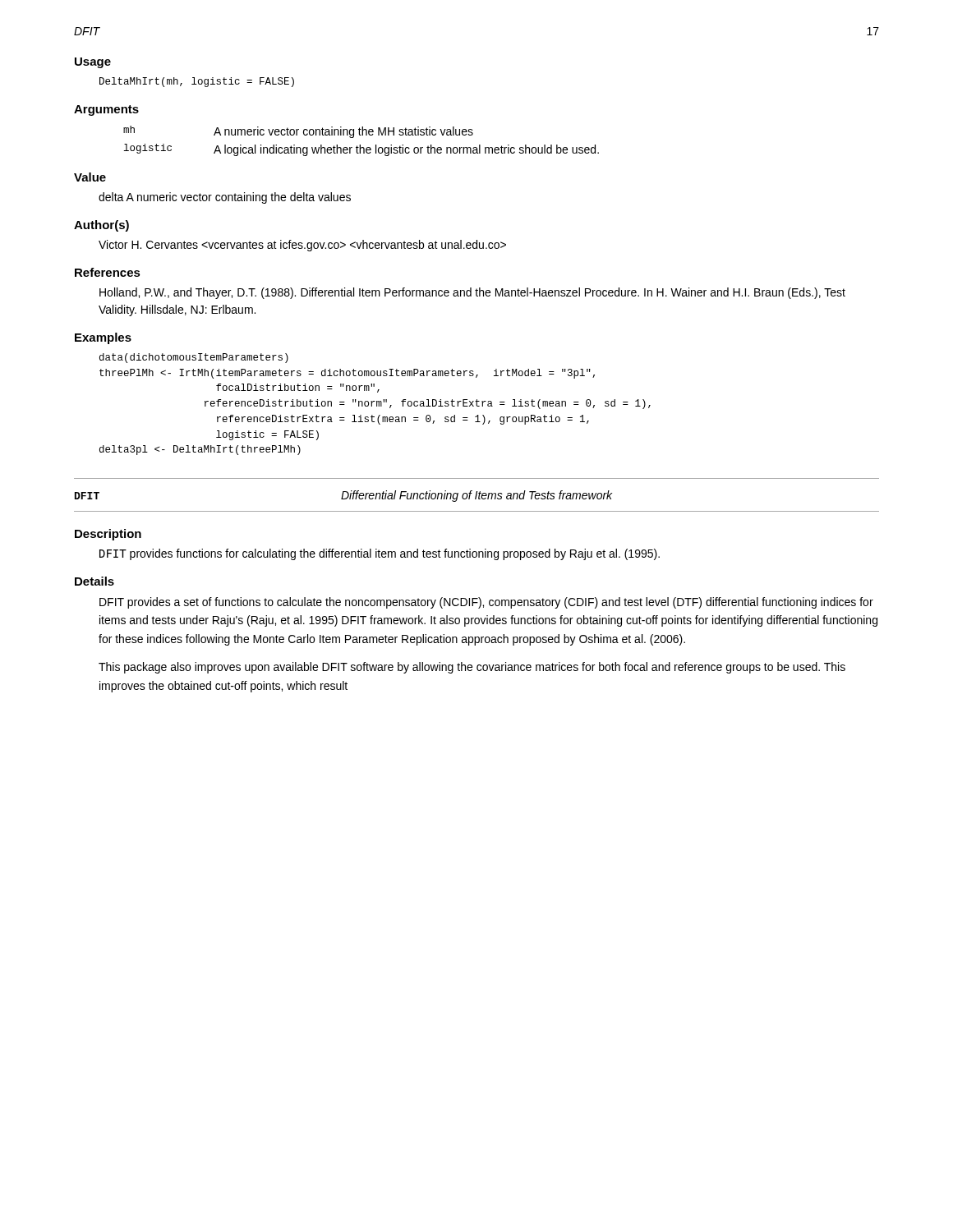Click on the text starting "DFIT provides functions for calculating the differential item"
The image size is (953, 1232).
tap(380, 554)
